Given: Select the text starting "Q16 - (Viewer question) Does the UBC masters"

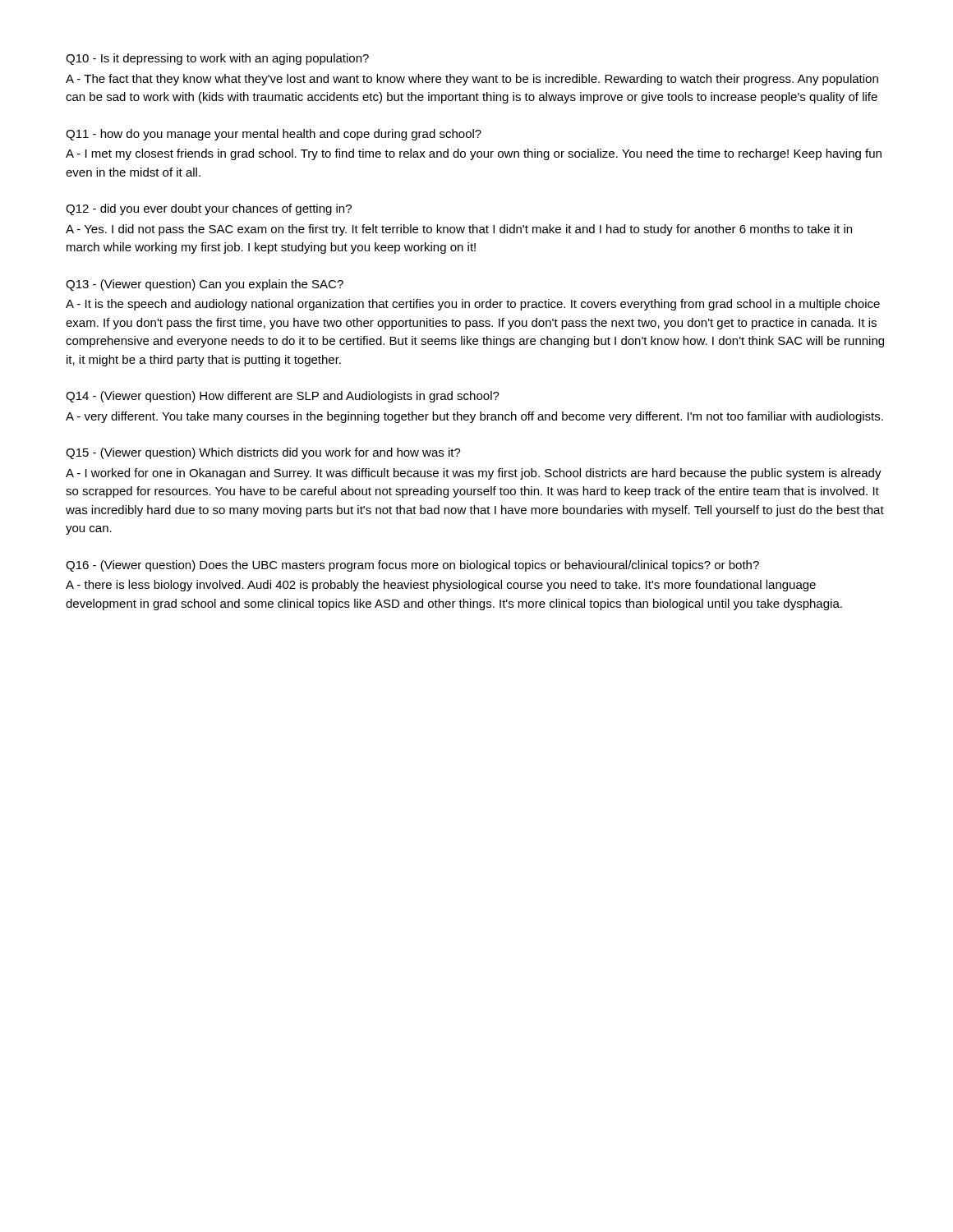Looking at the screenshot, I should click(x=476, y=584).
